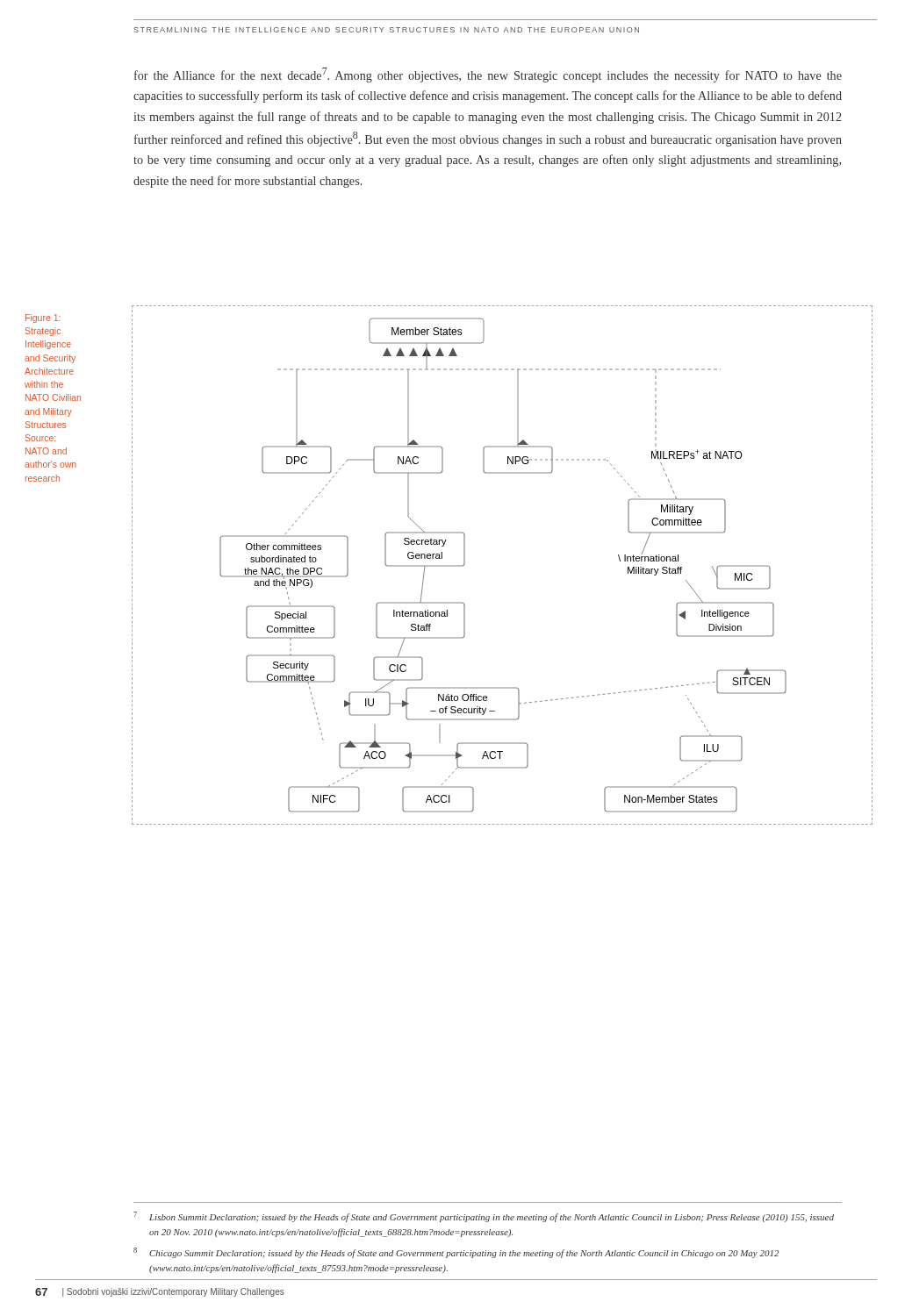The width and height of the screenshot is (912, 1316).
Task: Navigate to the region starting "for the Alliance for the"
Action: pyautogui.click(x=488, y=126)
